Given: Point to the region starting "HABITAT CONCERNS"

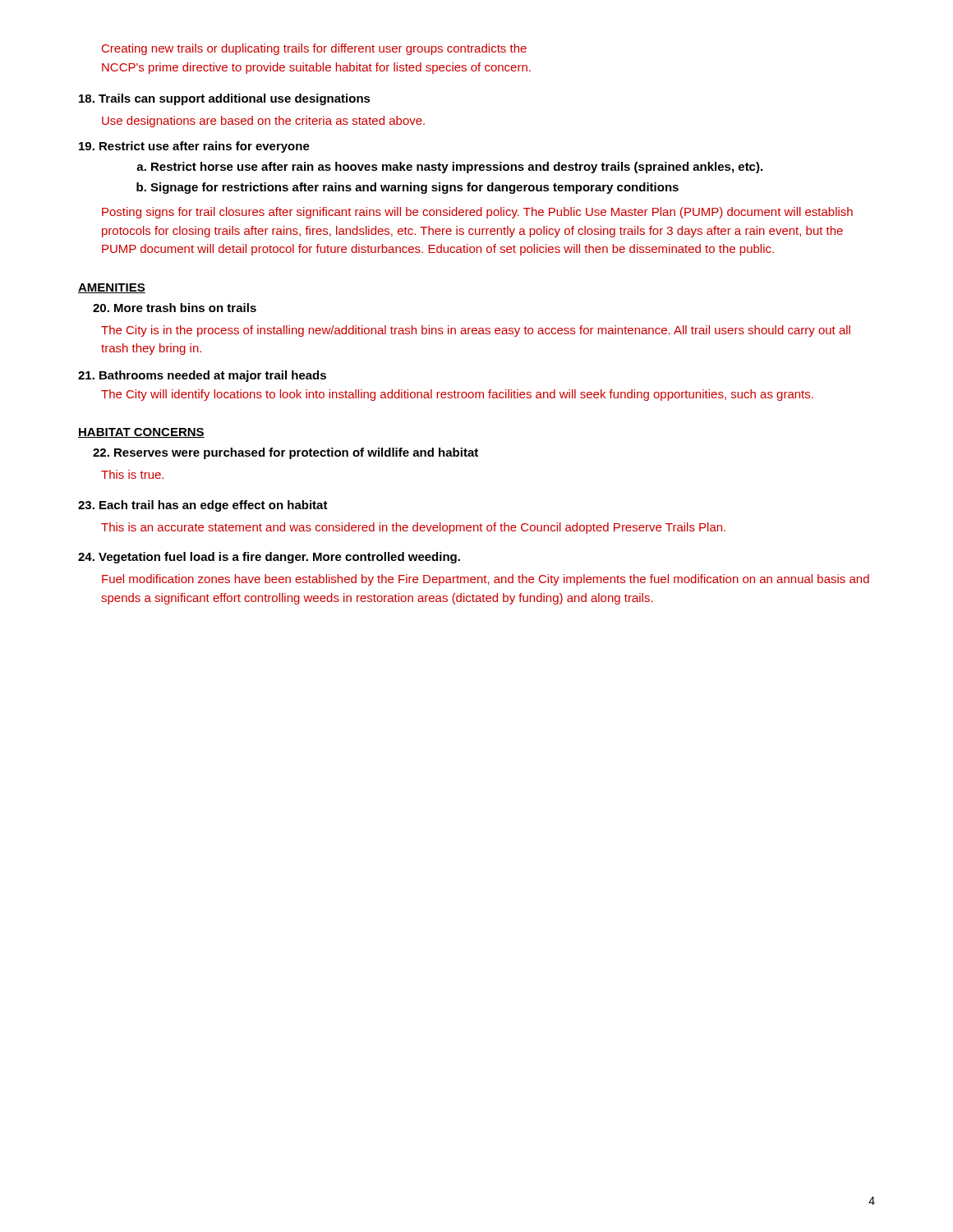Looking at the screenshot, I should click(x=141, y=432).
